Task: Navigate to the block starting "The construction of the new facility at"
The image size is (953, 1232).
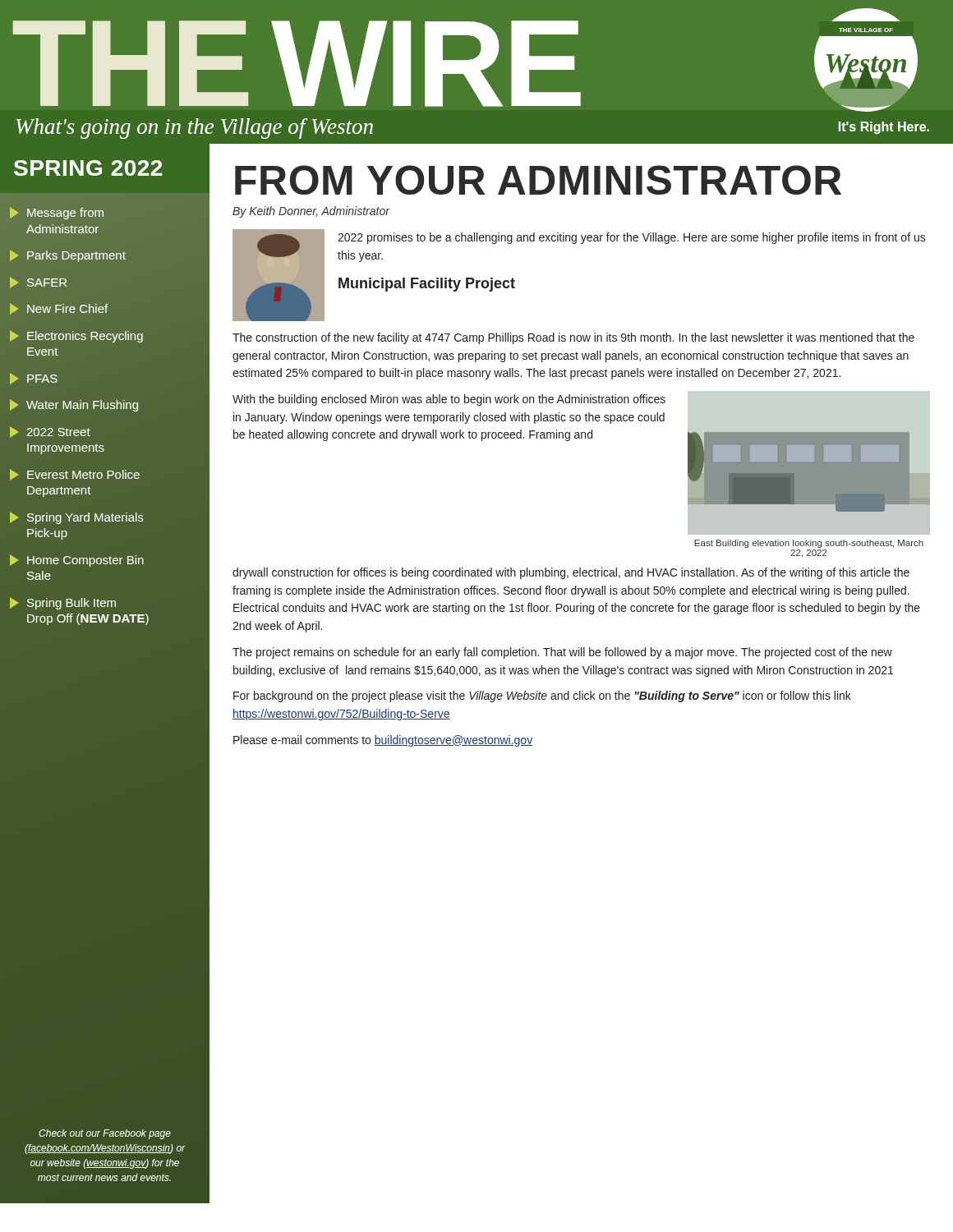Action: point(574,355)
